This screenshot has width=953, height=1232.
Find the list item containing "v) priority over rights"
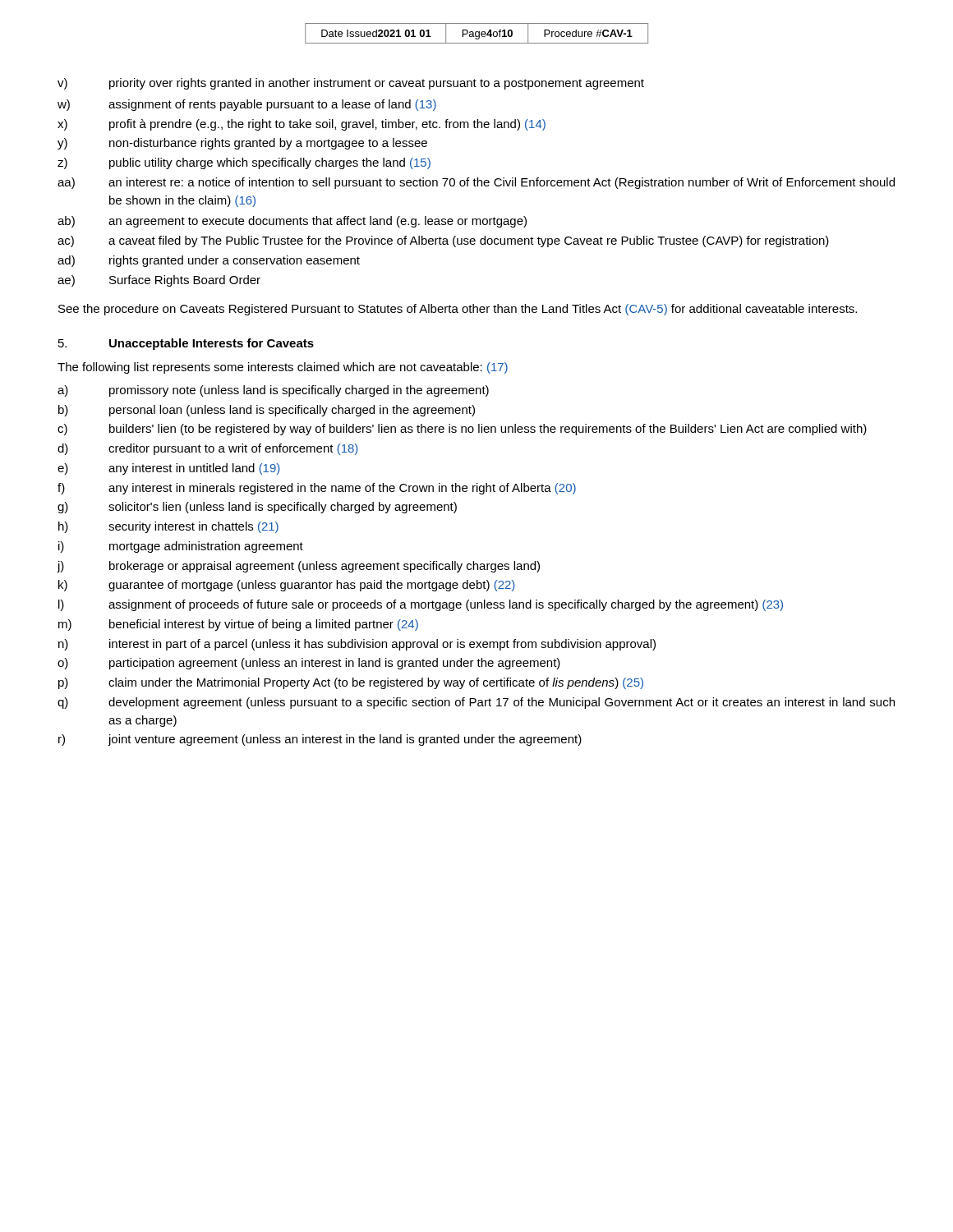[476, 83]
